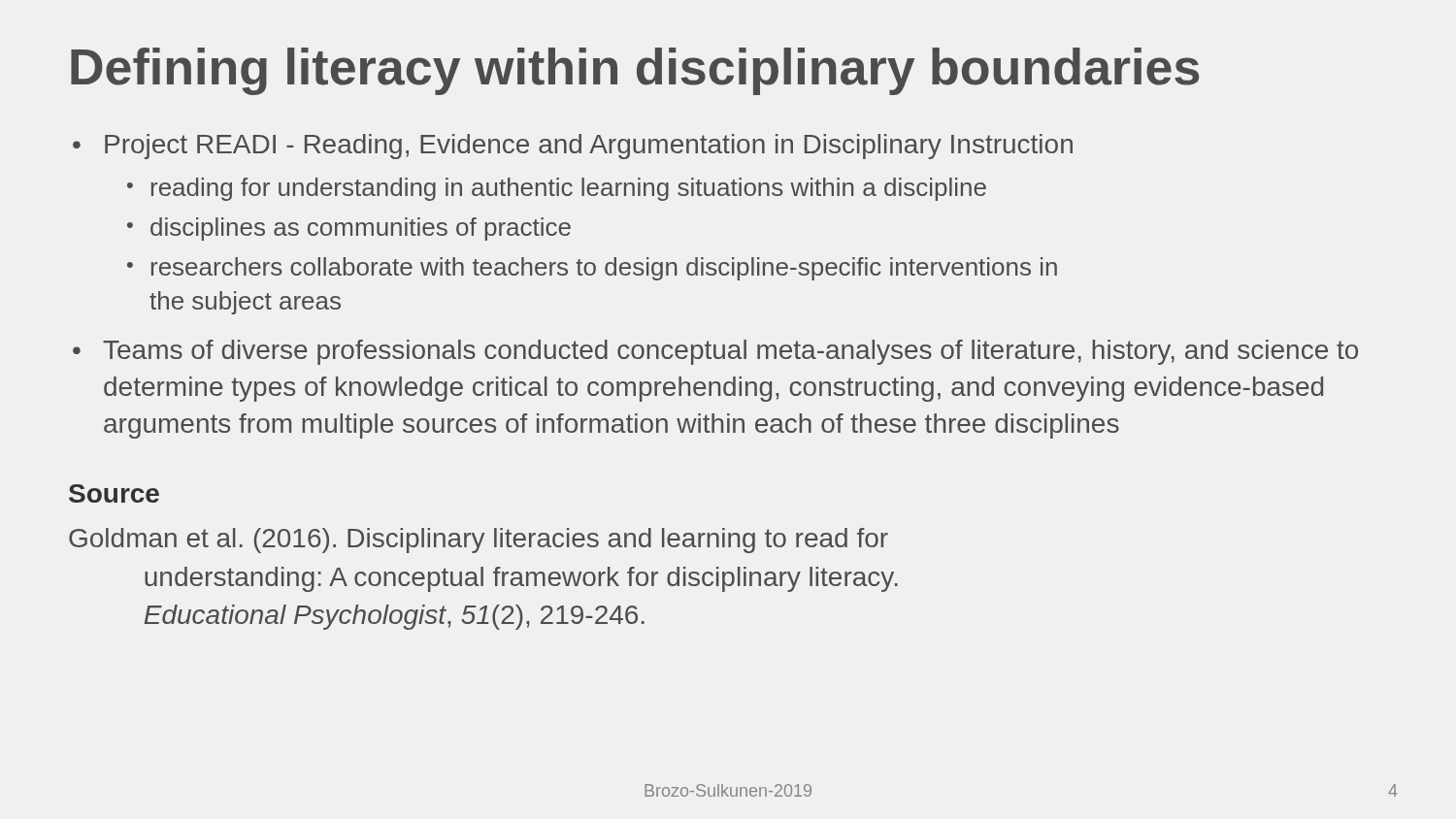Find the text block starting "Project READI - Reading, Evidence"
Viewport: 1456px width, 819px height.
click(x=589, y=147)
